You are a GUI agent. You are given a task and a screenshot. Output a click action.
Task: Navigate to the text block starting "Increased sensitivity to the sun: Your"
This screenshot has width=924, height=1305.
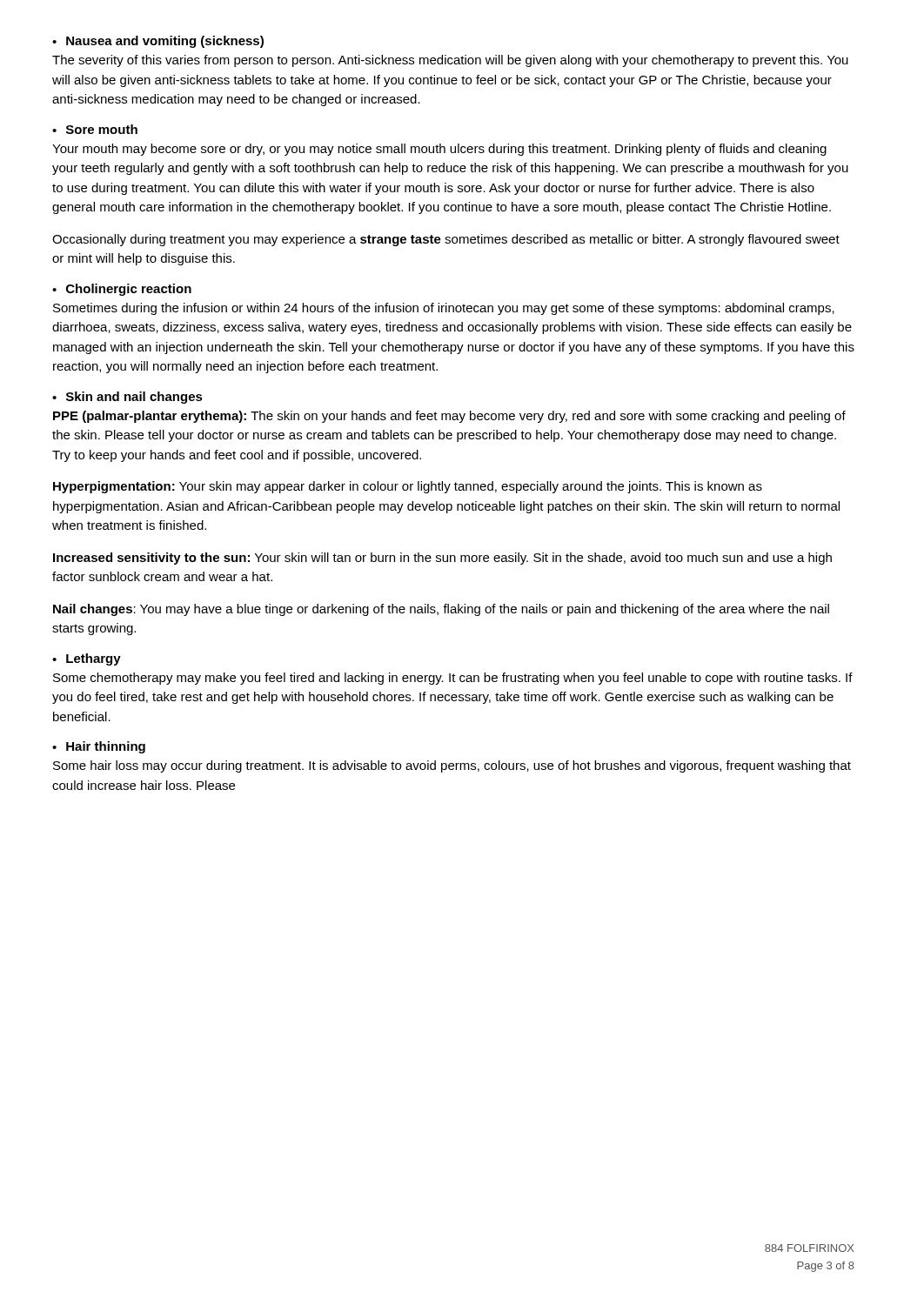[442, 567]
